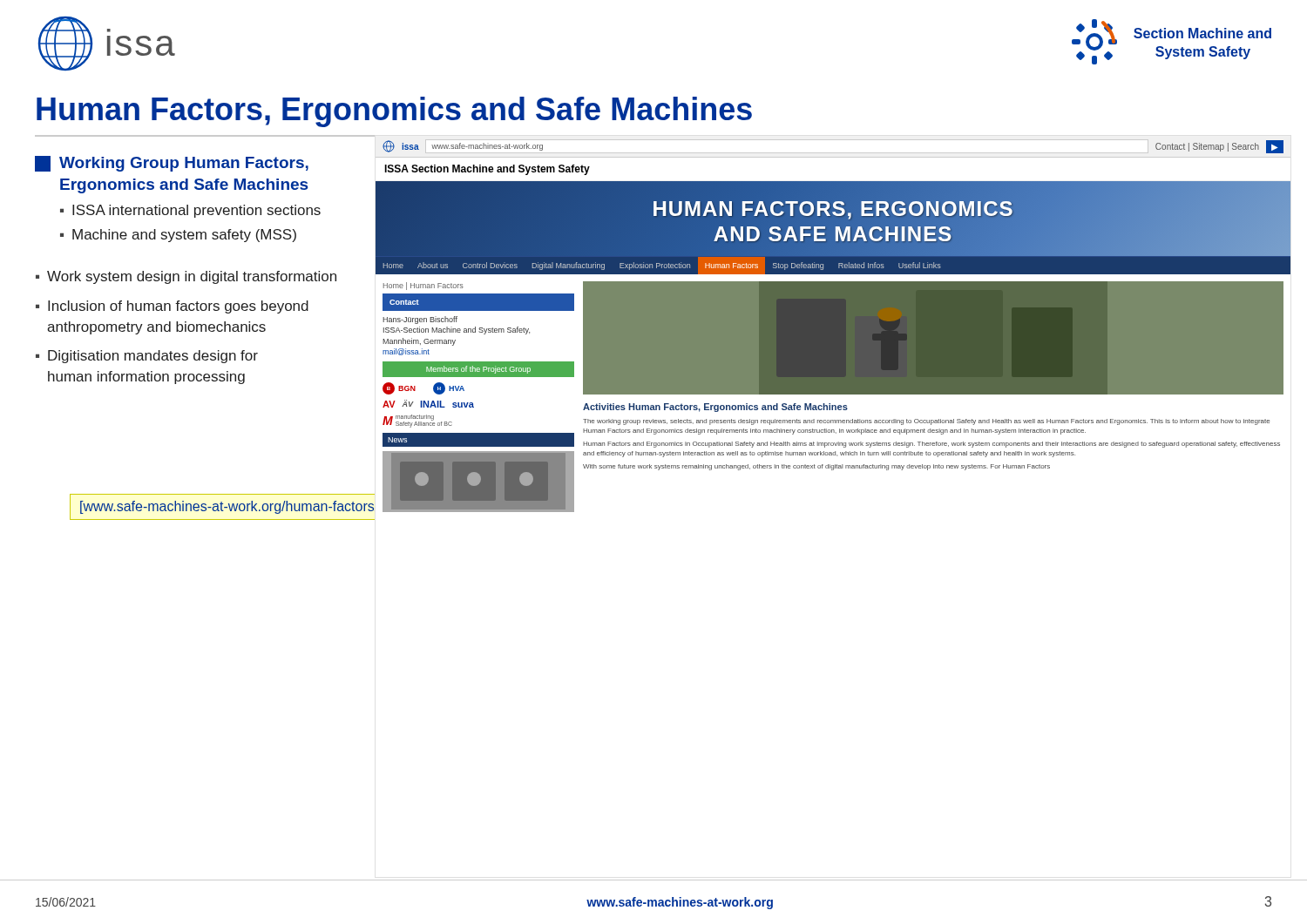This screenshot has height=924, width=1307.
Task: Where does it say "ISSA international prevention sections"?
Action: point(196,211)
